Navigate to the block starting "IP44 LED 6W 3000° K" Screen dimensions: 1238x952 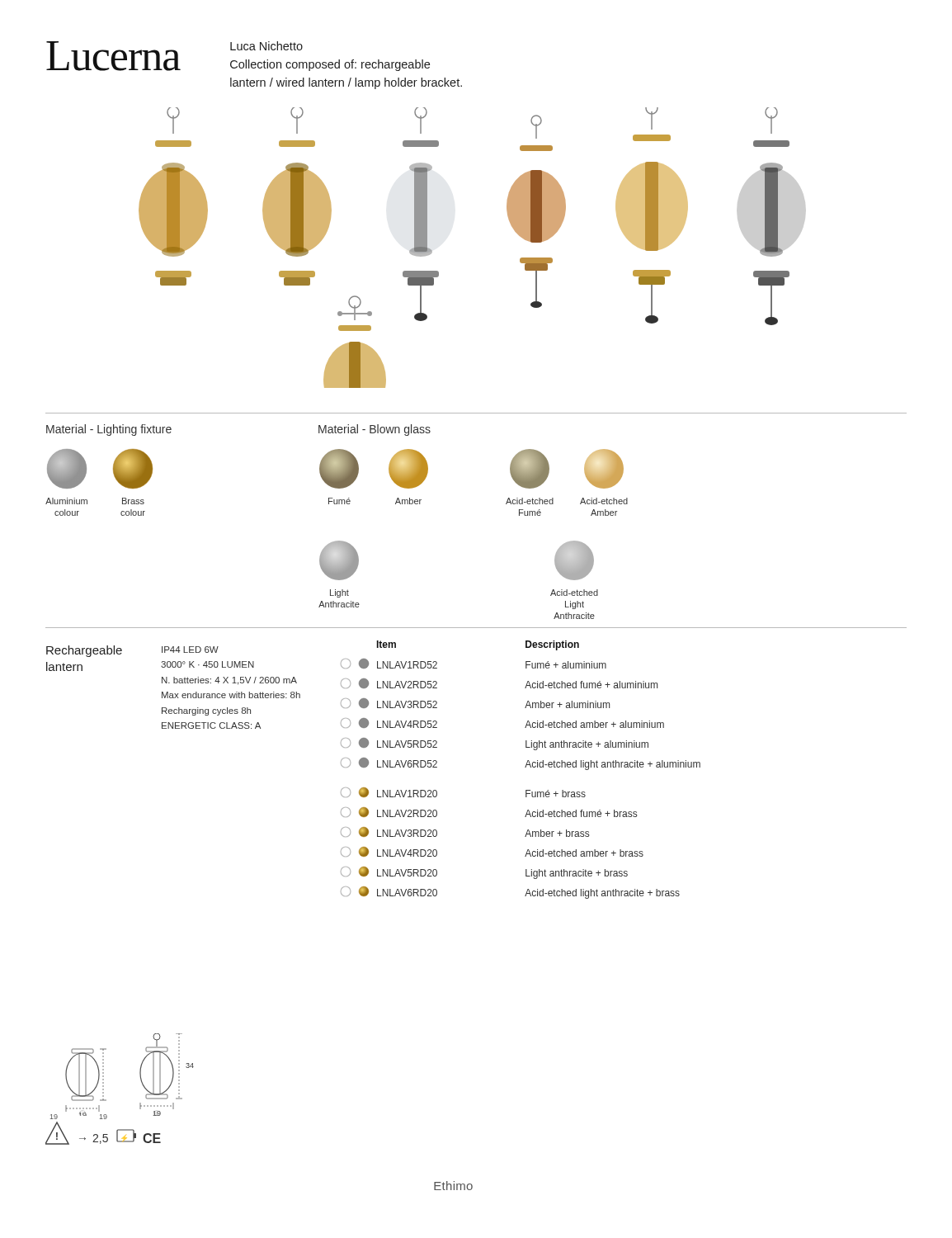coord(243,688)
